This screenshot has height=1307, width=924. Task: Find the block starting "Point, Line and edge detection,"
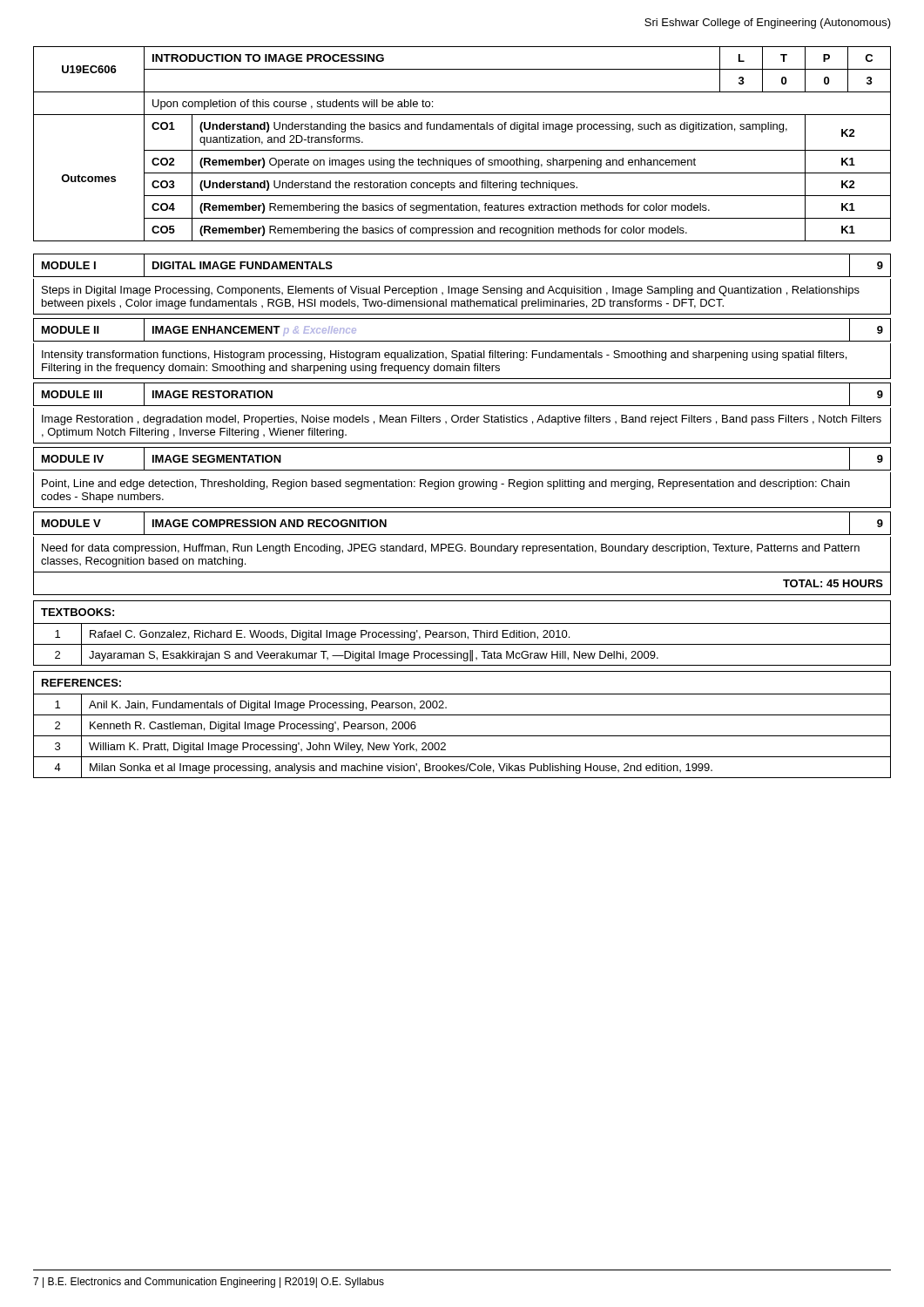462,490
